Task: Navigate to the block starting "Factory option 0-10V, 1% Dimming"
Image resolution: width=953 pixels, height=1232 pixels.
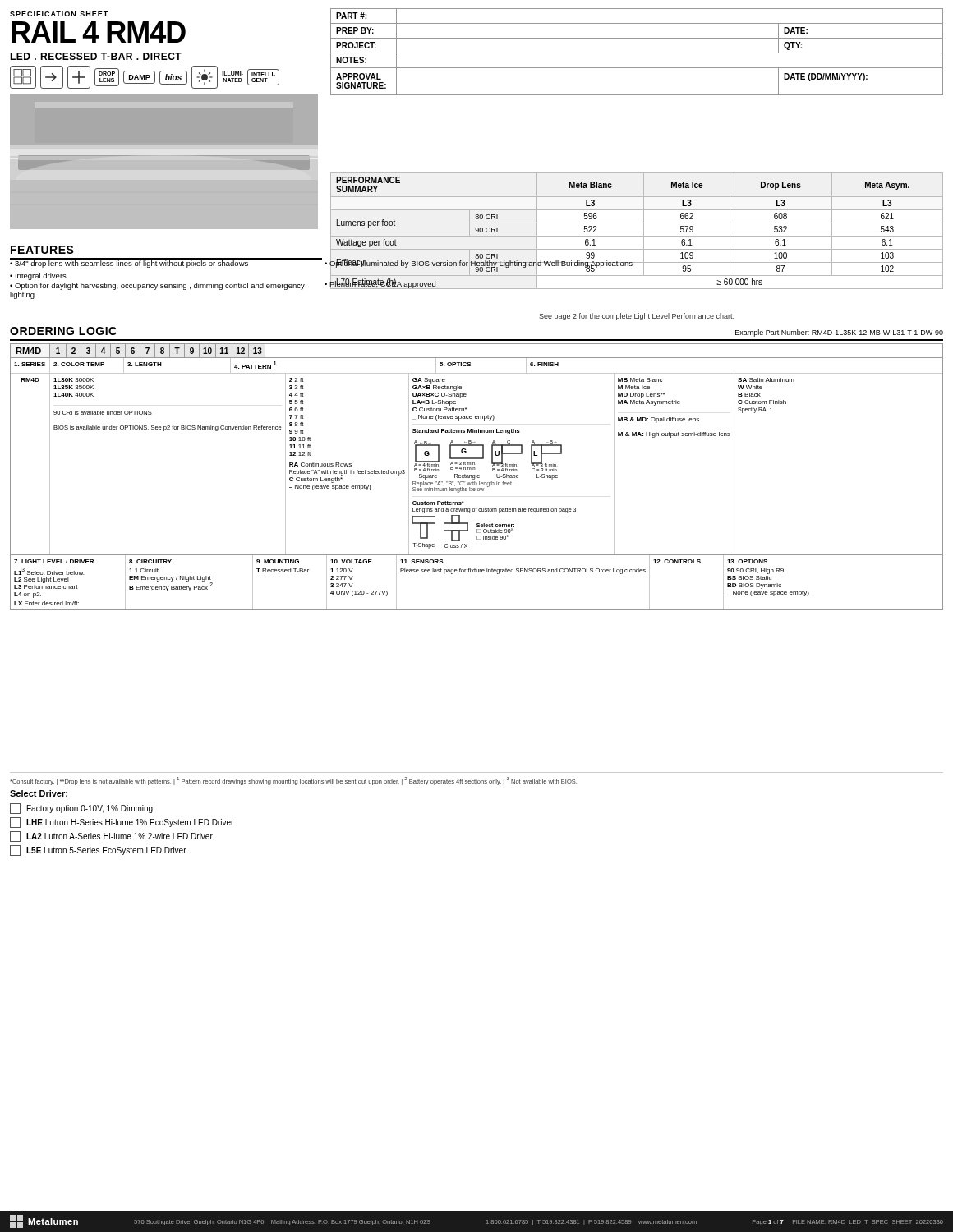Action: [x=81, y=809]
